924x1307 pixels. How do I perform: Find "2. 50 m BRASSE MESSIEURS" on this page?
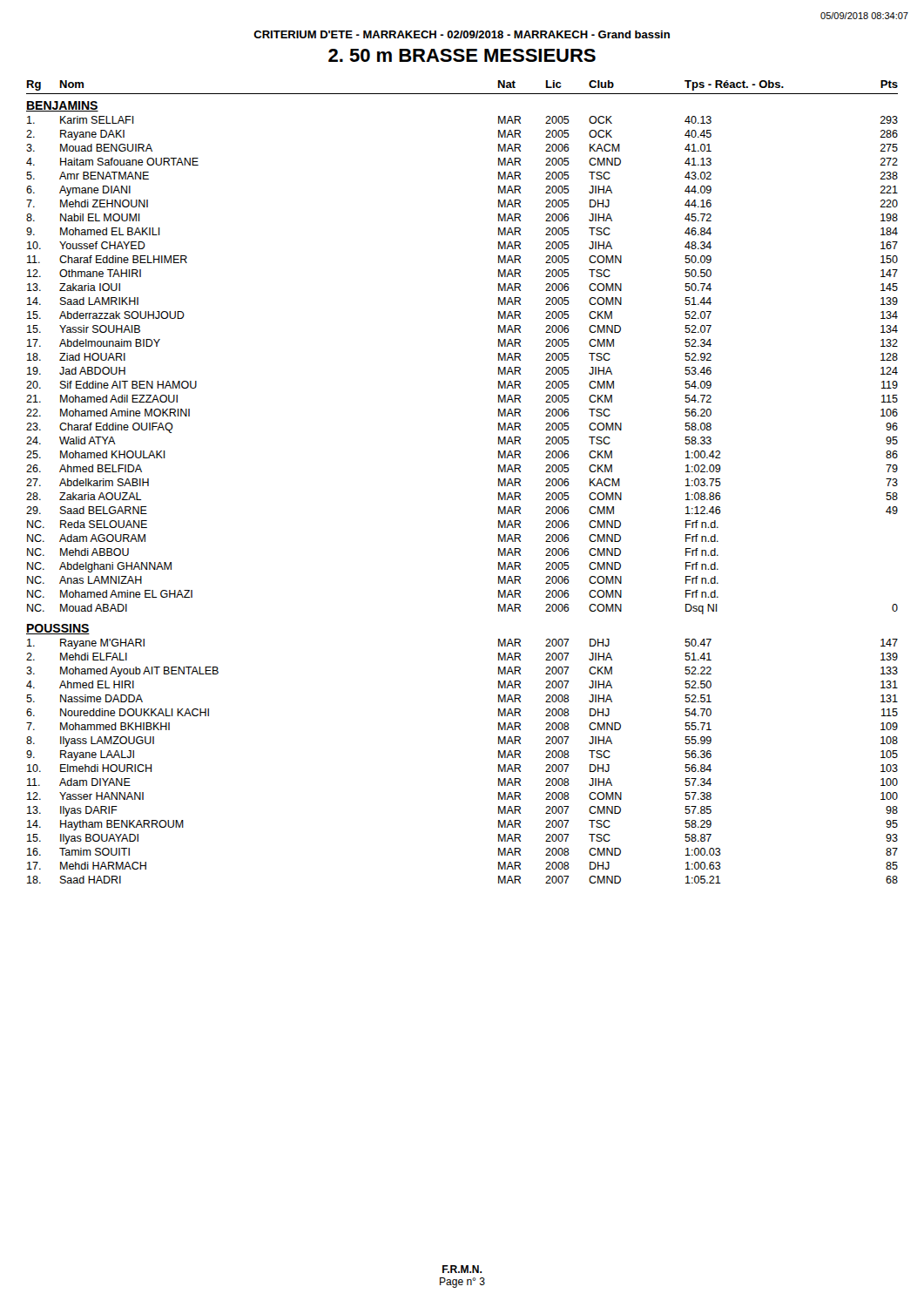click(x=462, y=55)
